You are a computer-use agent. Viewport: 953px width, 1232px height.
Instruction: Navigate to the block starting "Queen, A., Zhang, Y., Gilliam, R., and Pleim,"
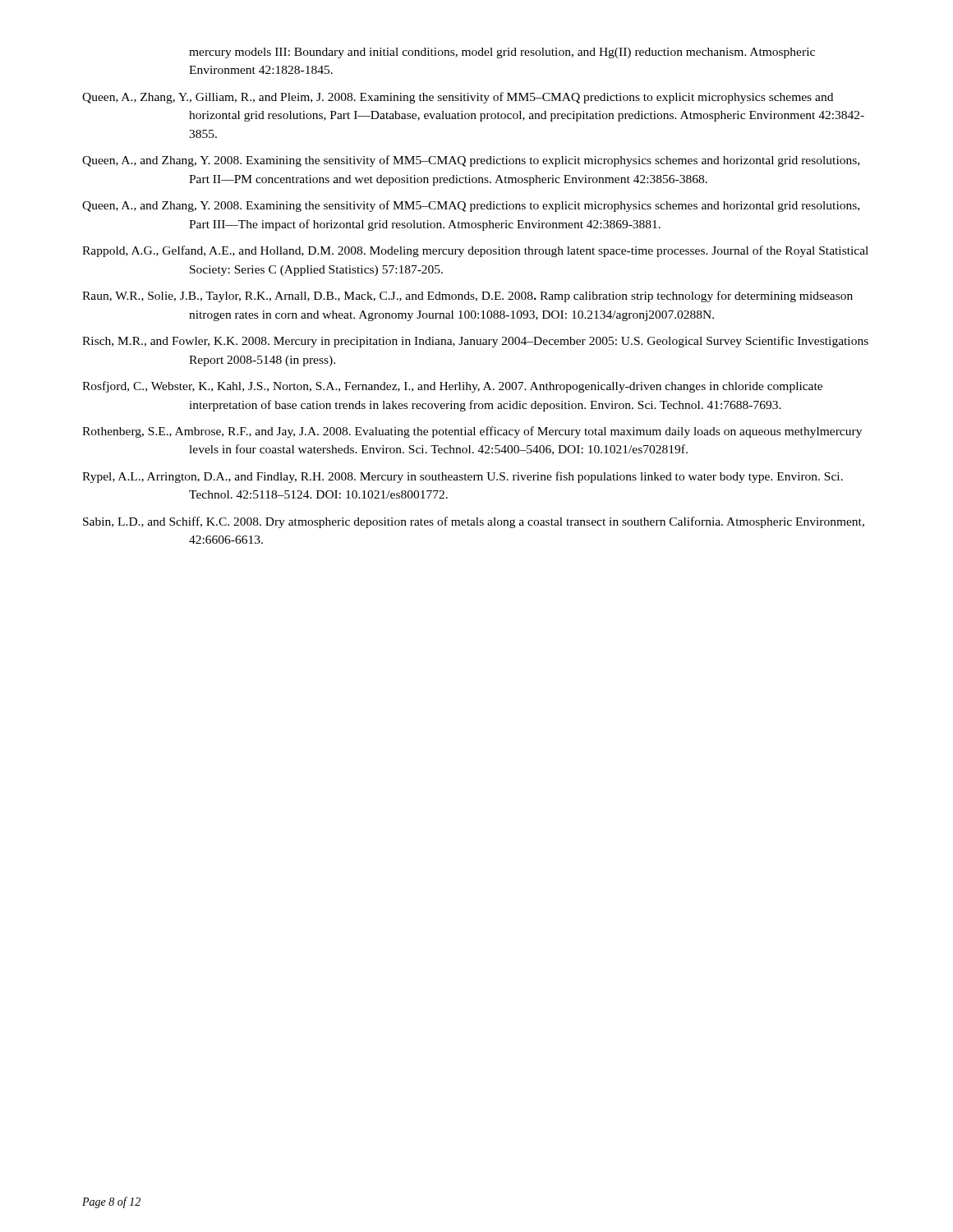[476, 116]
